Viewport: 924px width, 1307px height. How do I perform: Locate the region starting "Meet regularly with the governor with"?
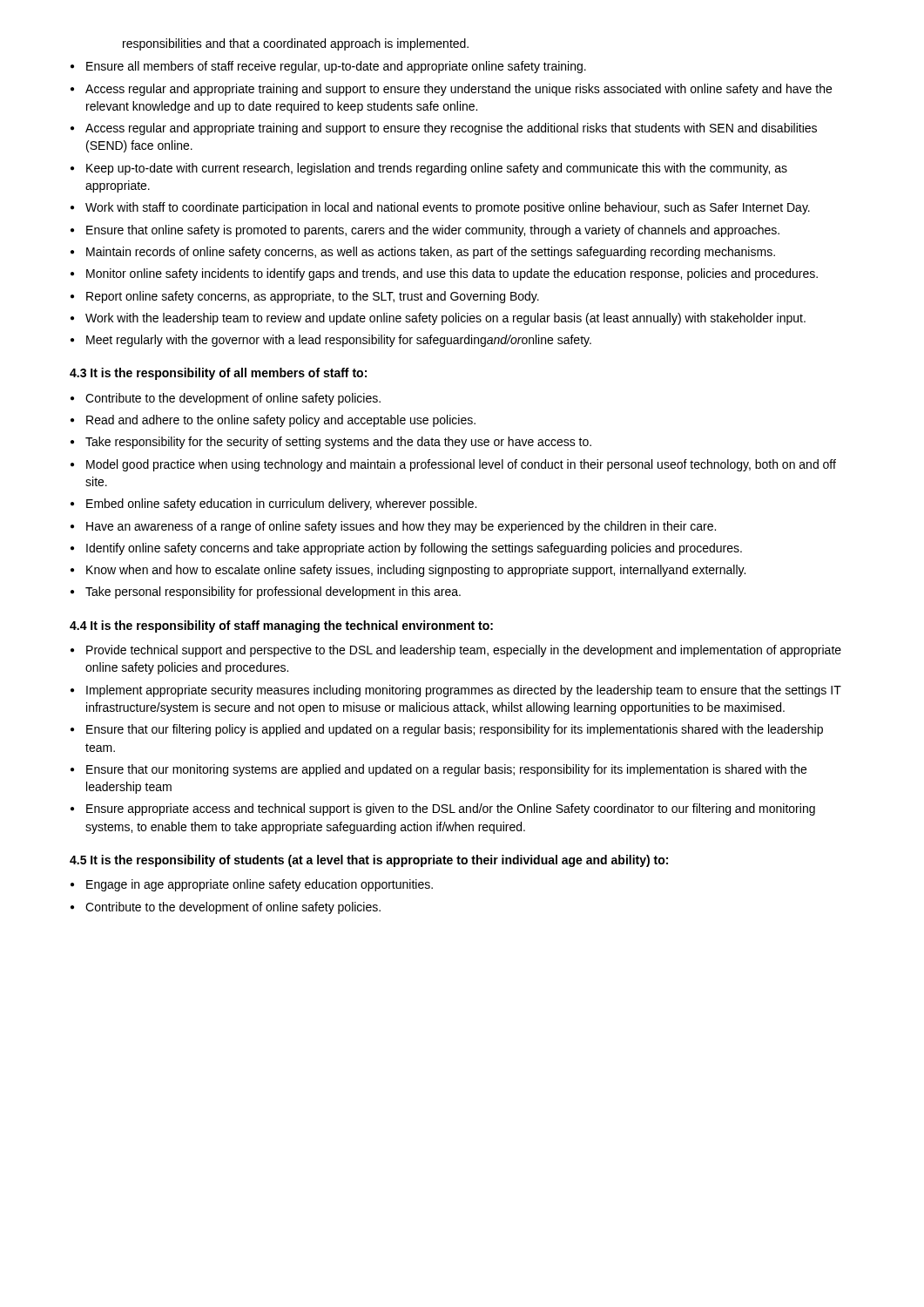click(x=339, y=340)
